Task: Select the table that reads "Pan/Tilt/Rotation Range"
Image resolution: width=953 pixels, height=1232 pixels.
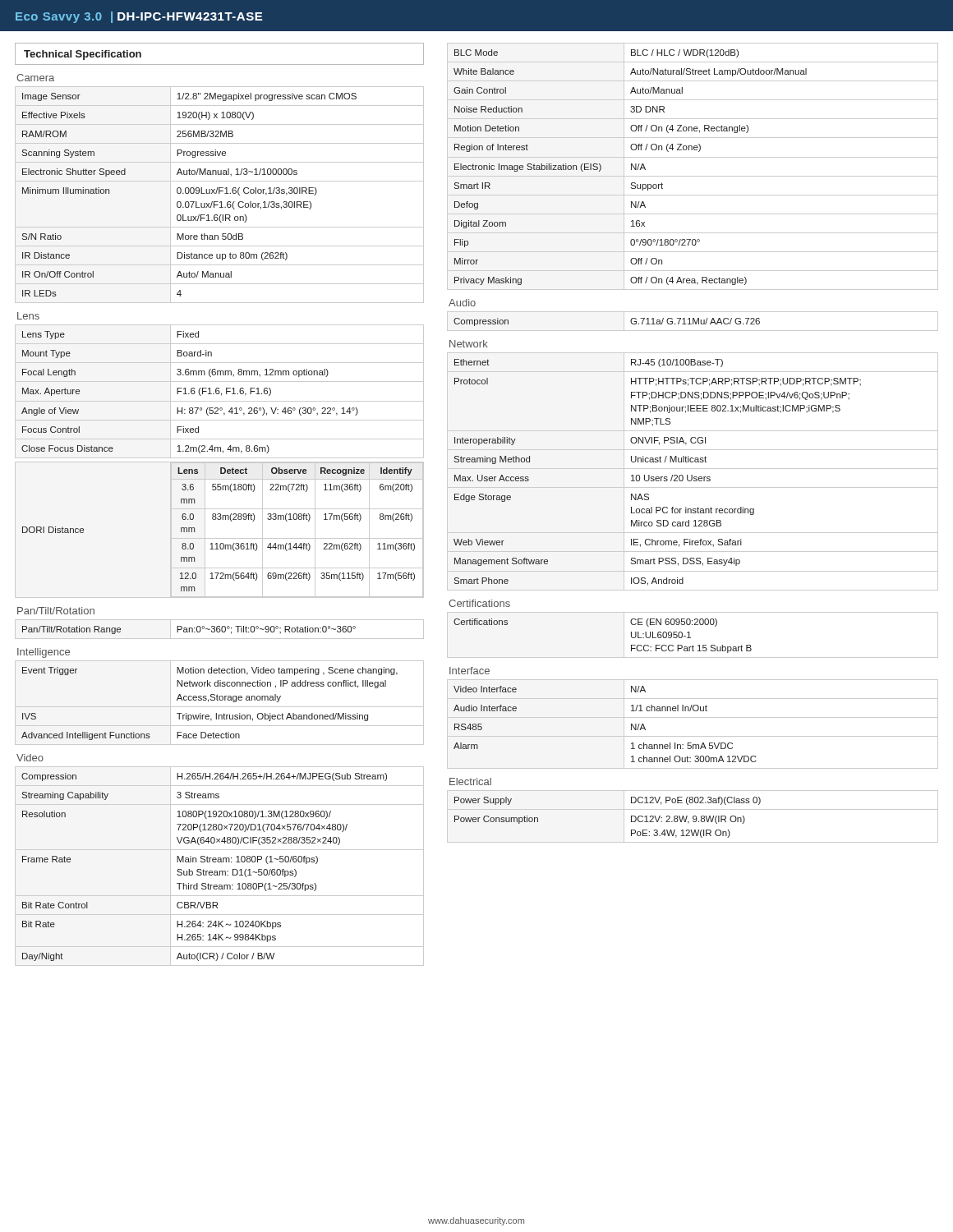Action: point(219,629)
